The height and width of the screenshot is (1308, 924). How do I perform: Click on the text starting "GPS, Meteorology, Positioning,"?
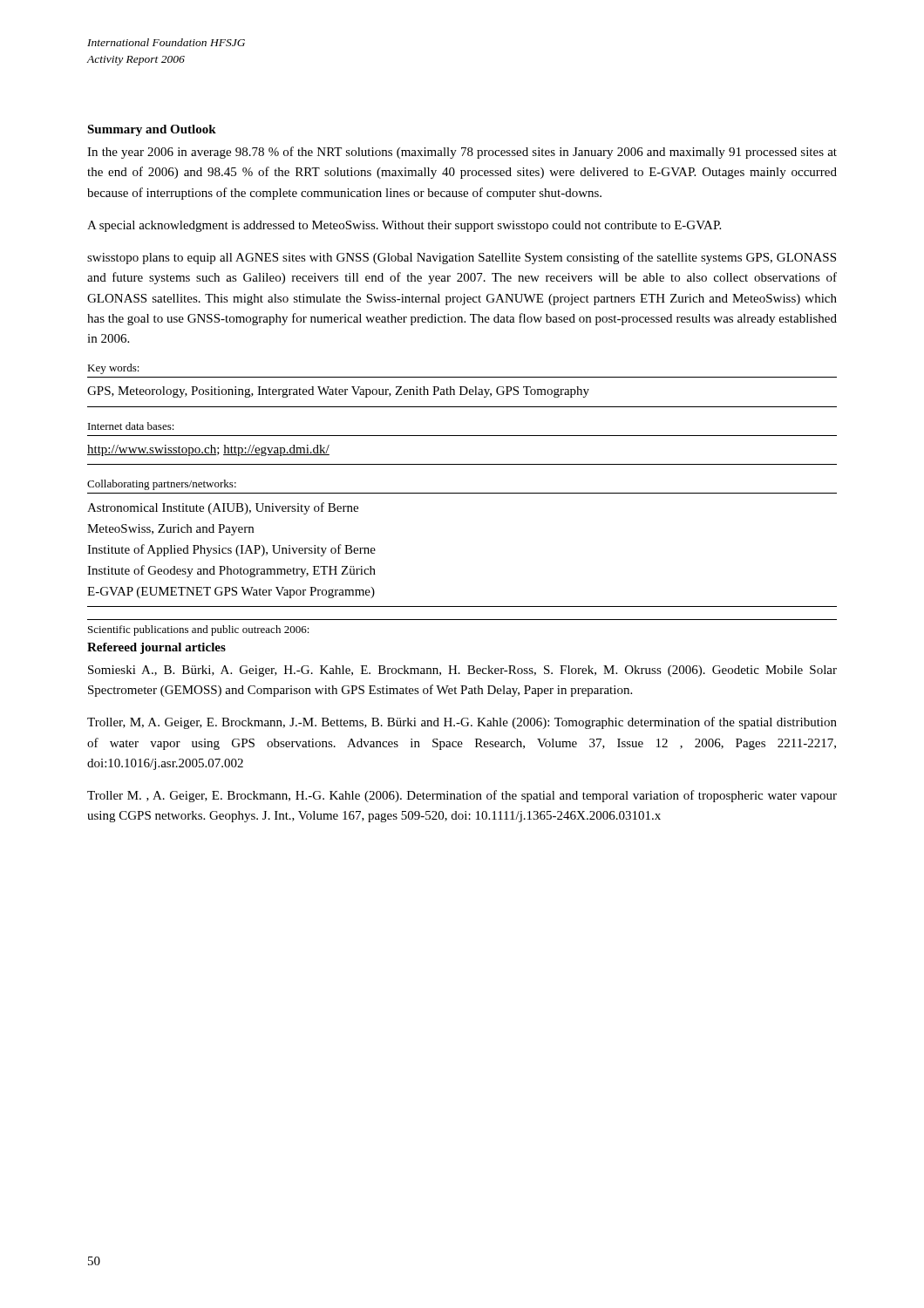click(338, 391)
